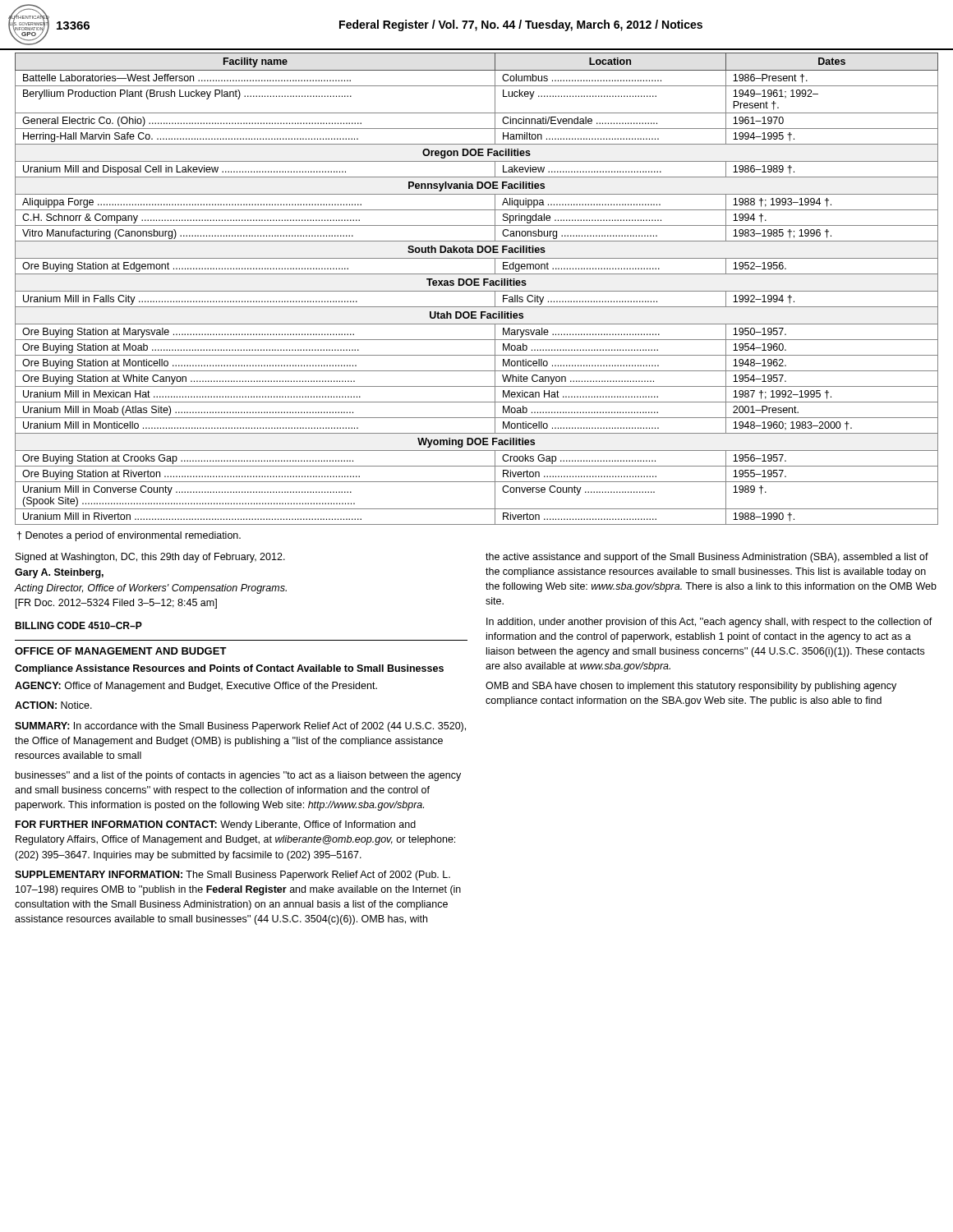Locate the region starting "Signed at Washington, DC, this 29th day"
This screenshot has width=953, height=1232.
pos(241,580)
